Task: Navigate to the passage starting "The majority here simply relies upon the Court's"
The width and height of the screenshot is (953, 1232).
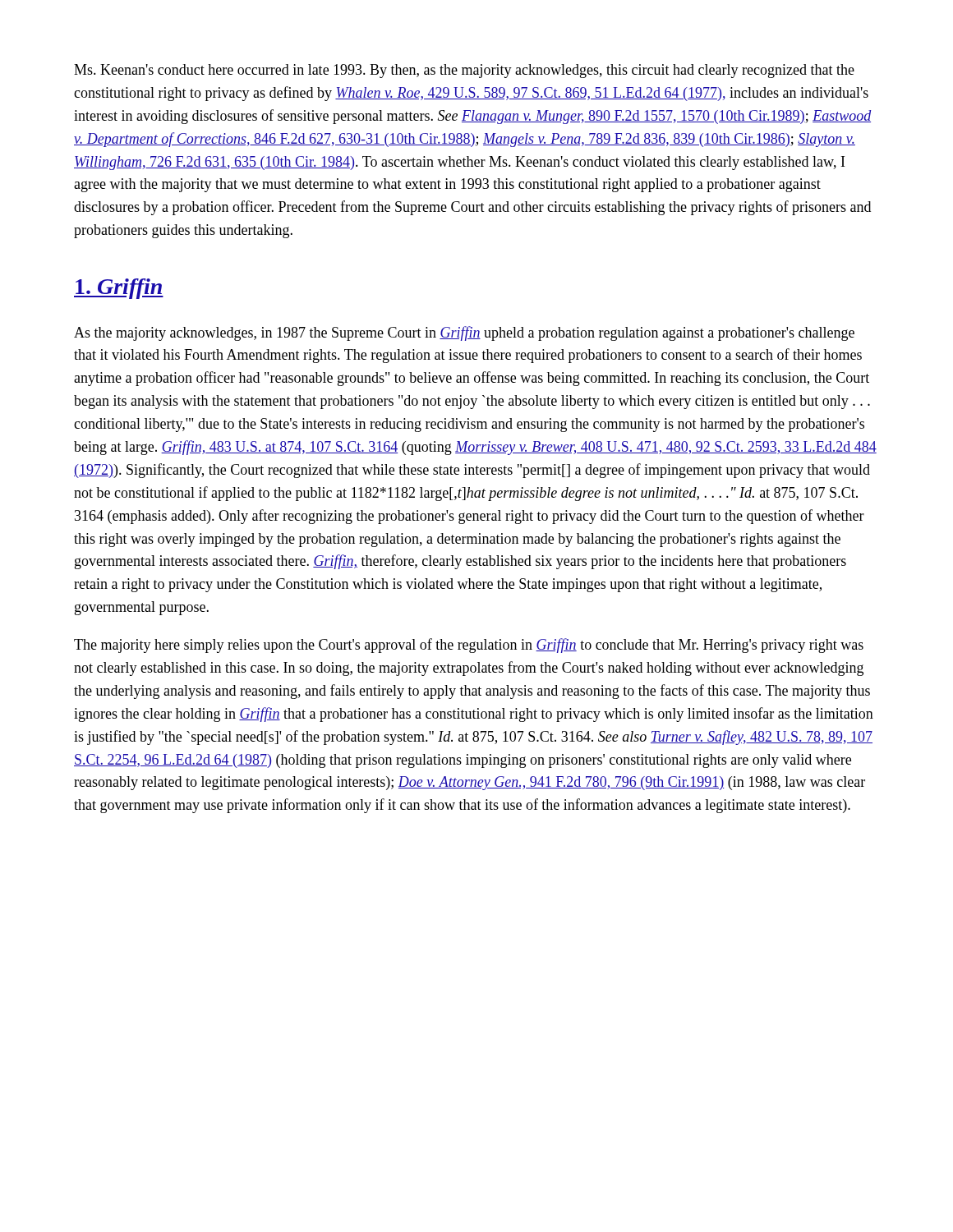Action: 476,726
